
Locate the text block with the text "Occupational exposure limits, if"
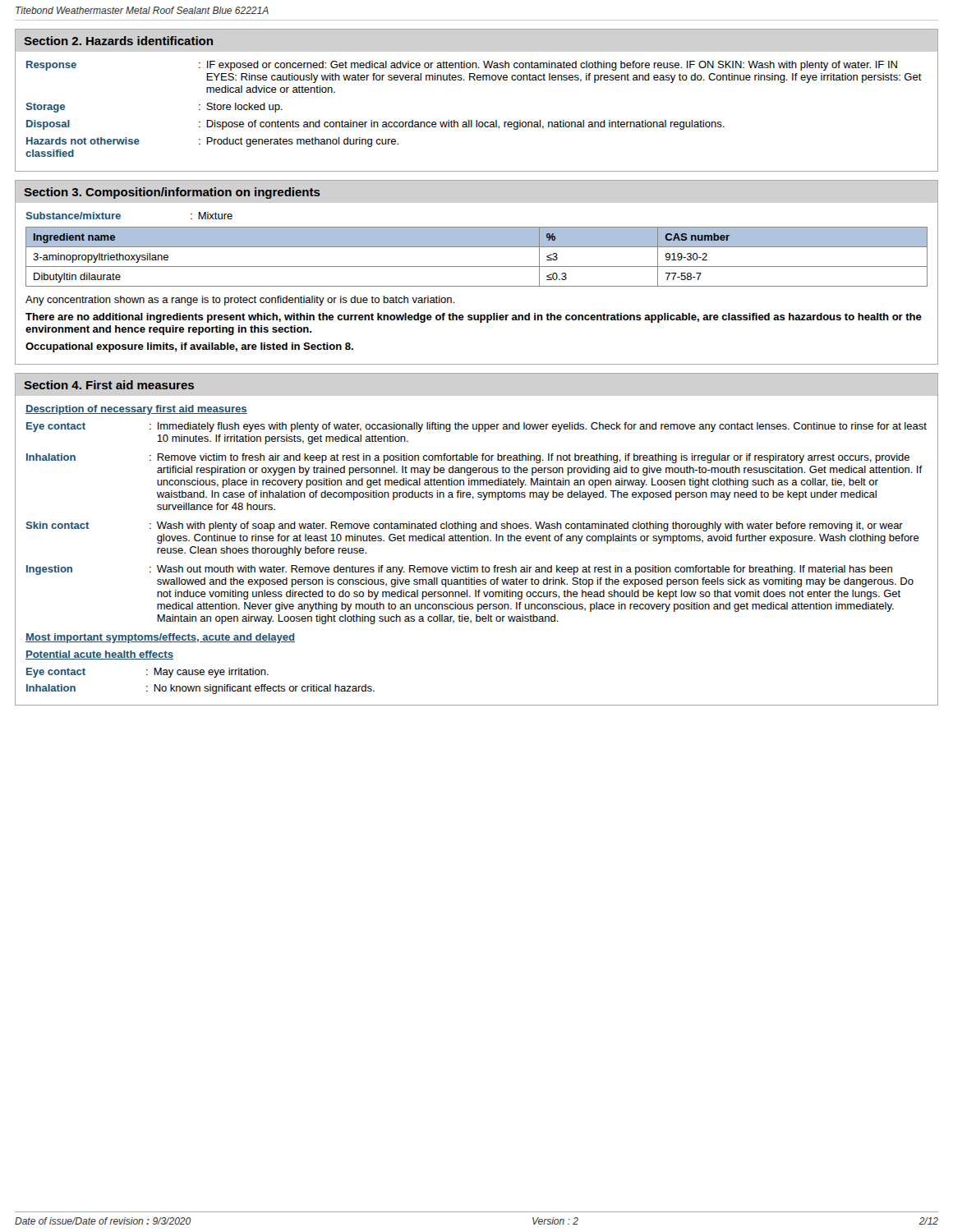pyautogui.click(x=190, y=346)
